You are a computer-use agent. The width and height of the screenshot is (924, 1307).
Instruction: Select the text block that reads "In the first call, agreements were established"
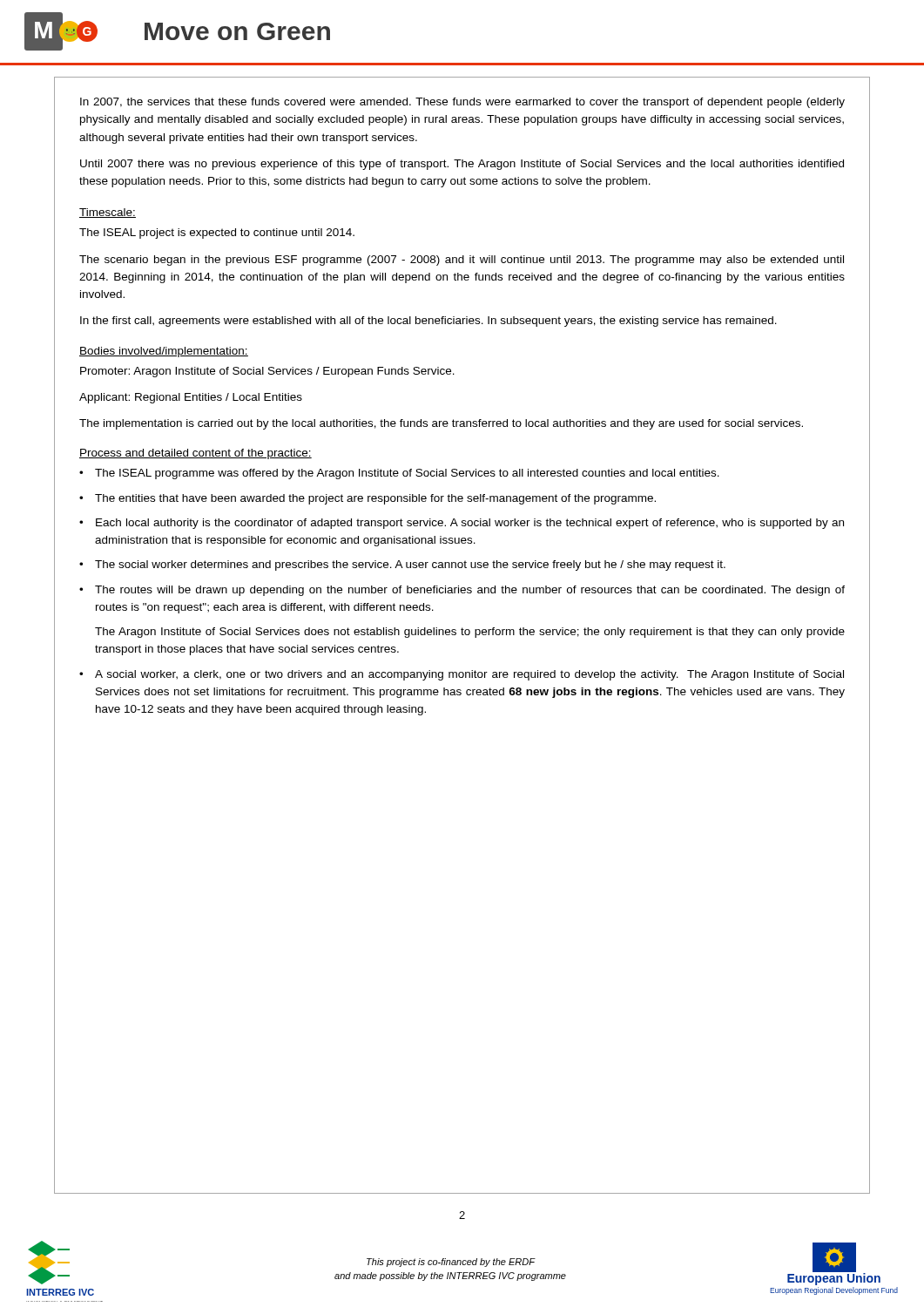[428, 320]
